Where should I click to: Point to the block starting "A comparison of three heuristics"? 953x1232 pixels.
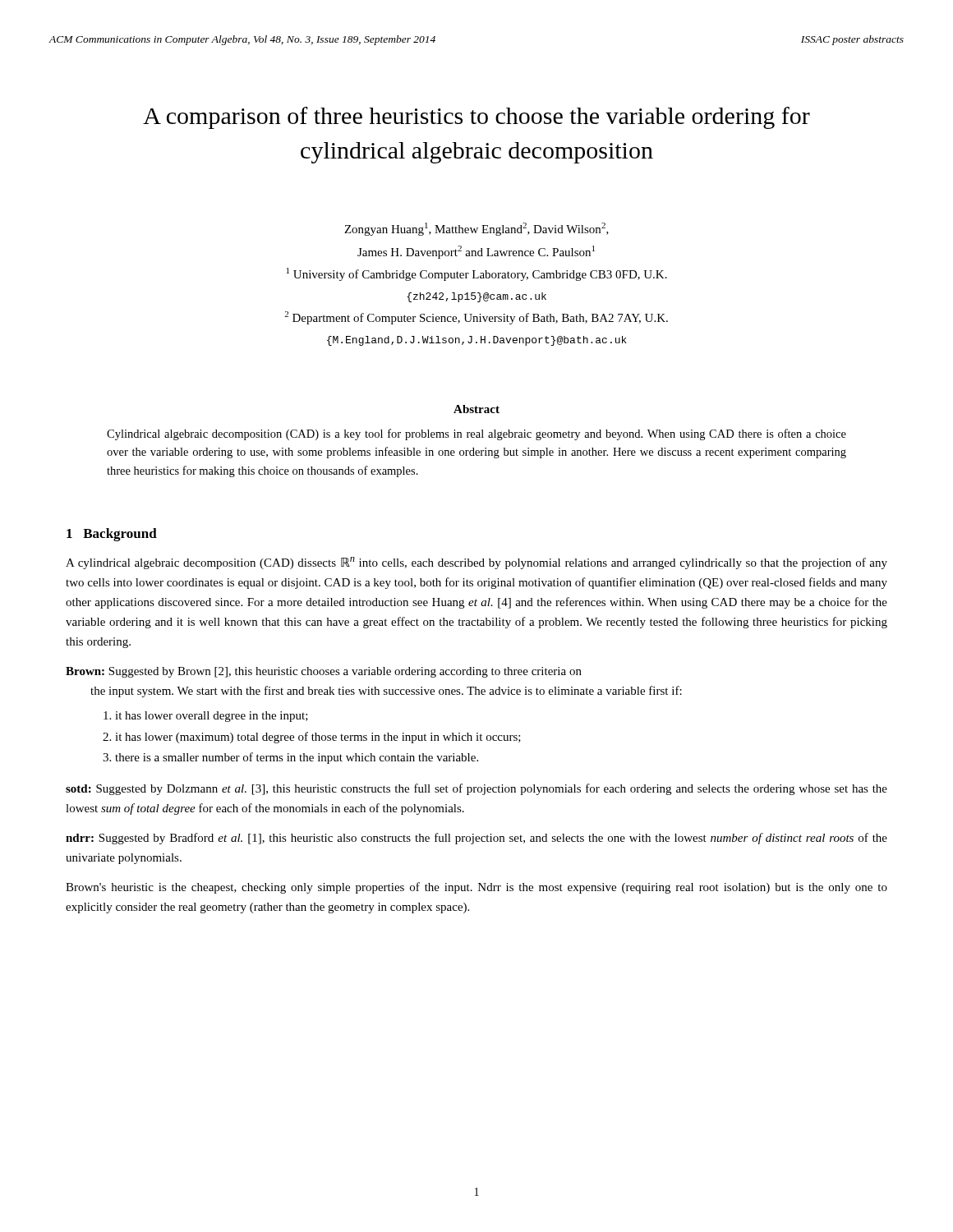click(x=476, y=133)
